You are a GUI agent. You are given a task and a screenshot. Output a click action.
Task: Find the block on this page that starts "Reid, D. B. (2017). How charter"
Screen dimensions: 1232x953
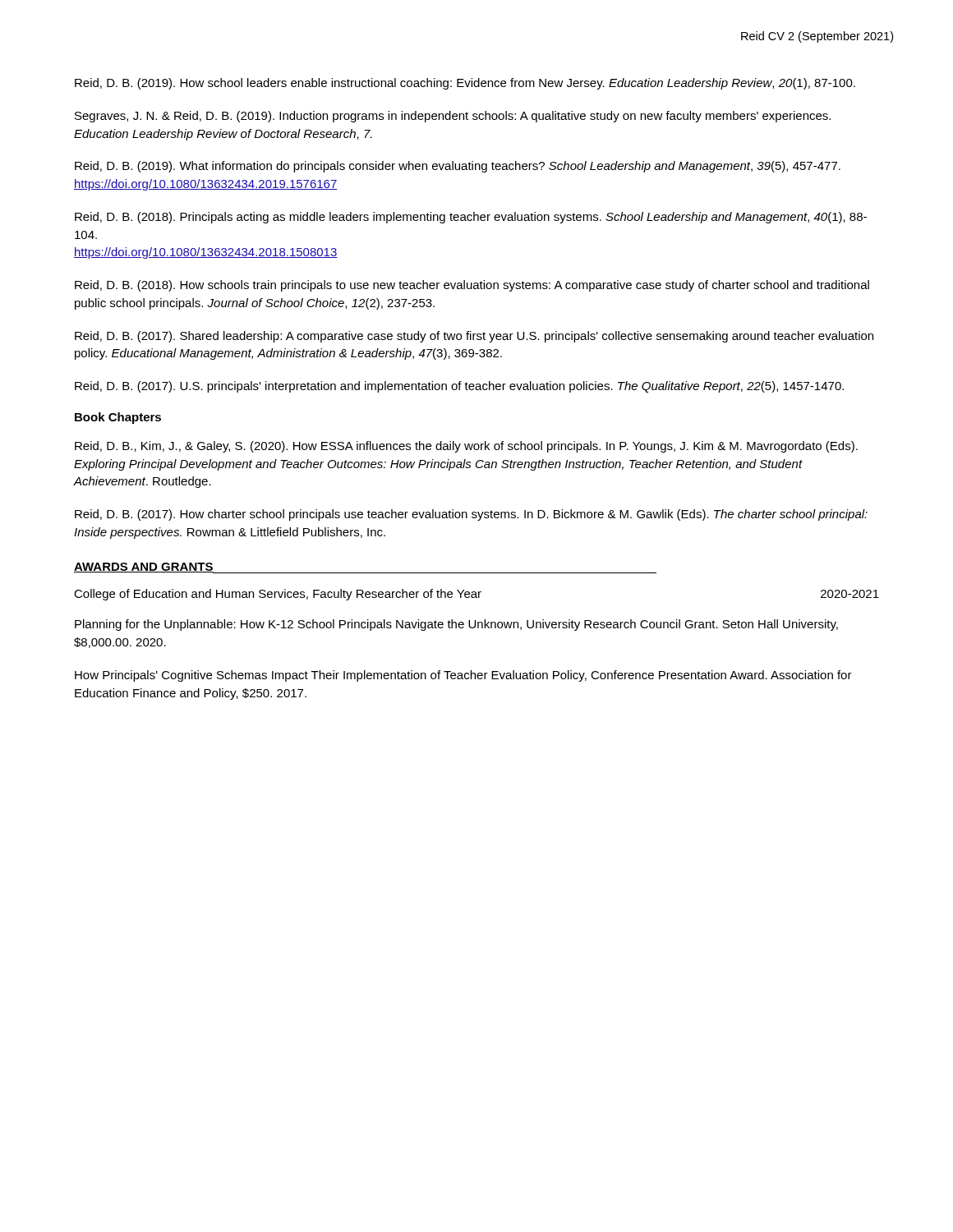471,523
